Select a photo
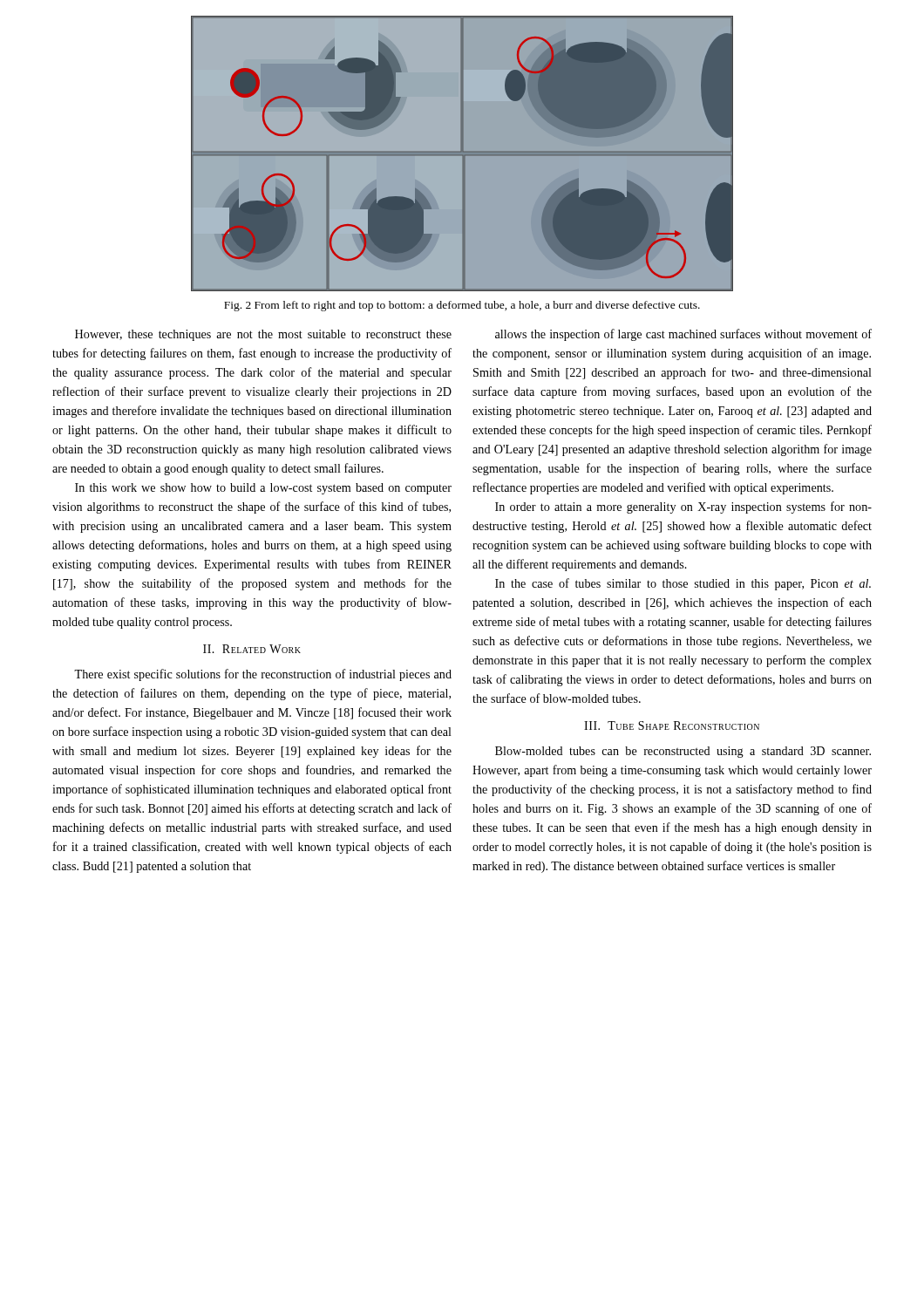The image size is (924, 1308). [462, 153]
